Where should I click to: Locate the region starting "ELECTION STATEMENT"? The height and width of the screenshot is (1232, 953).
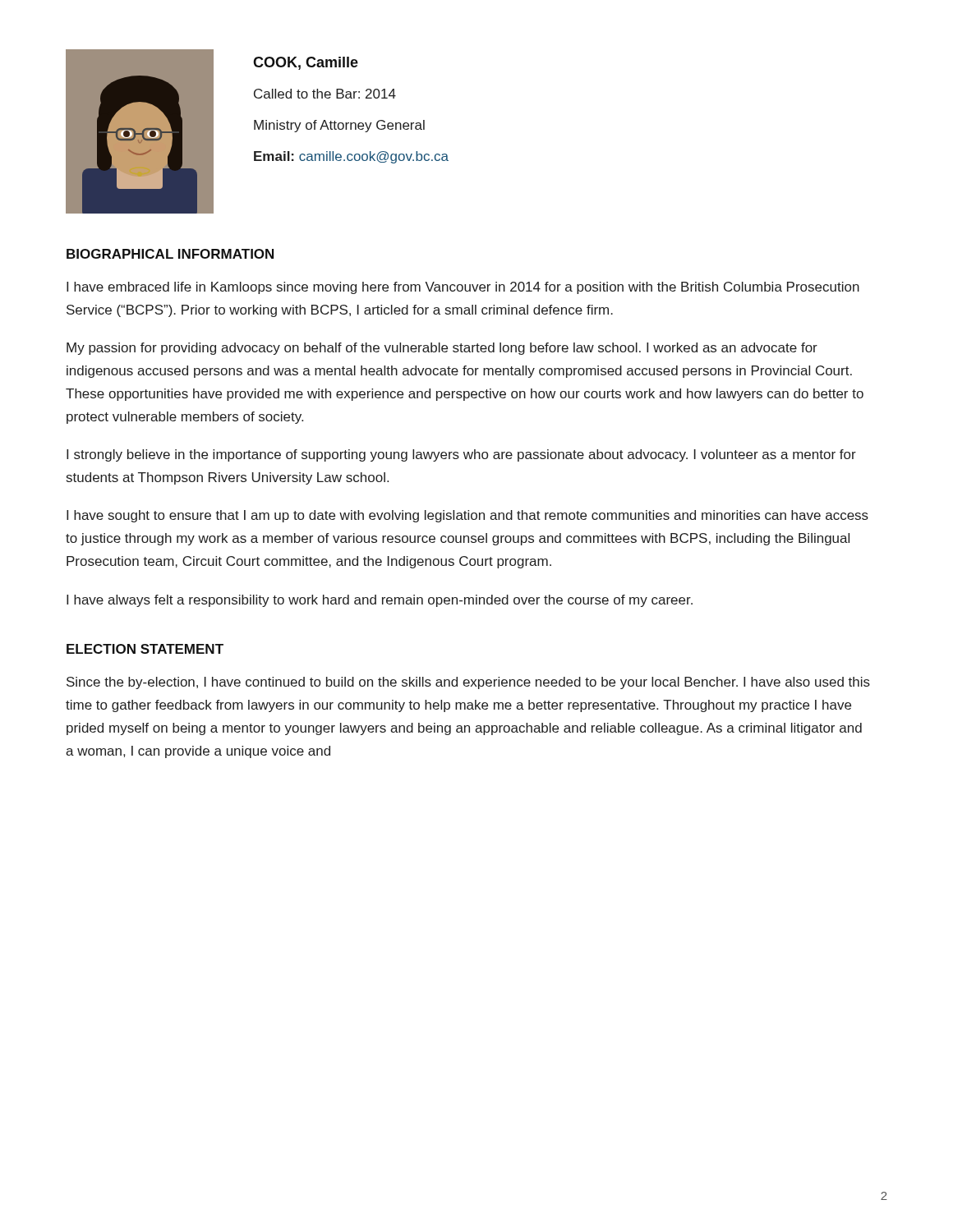(x=145, y=649)
